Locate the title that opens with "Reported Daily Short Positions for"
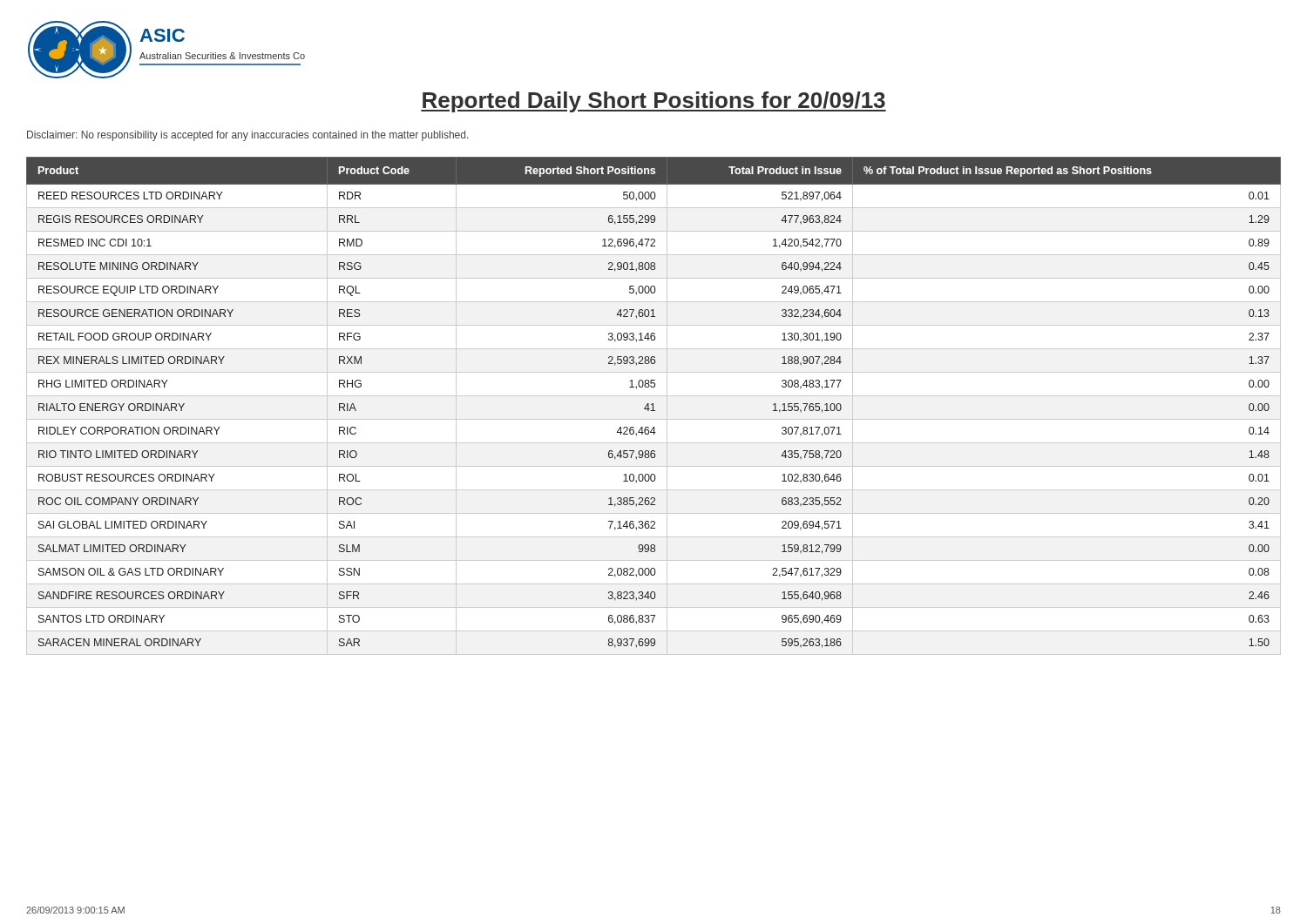 [x=654, y=101]
